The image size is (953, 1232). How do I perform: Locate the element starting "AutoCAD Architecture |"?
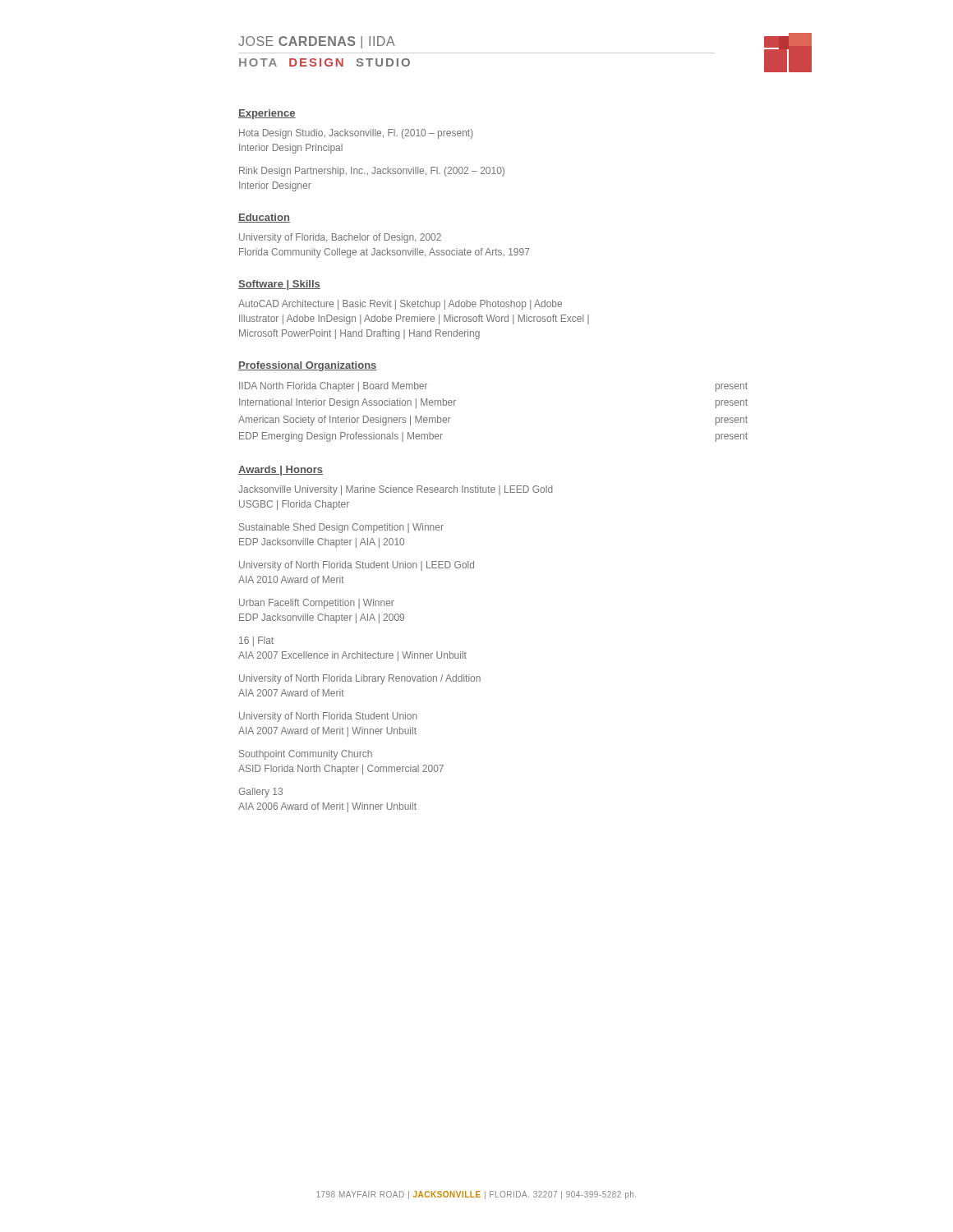click(414, 319)
